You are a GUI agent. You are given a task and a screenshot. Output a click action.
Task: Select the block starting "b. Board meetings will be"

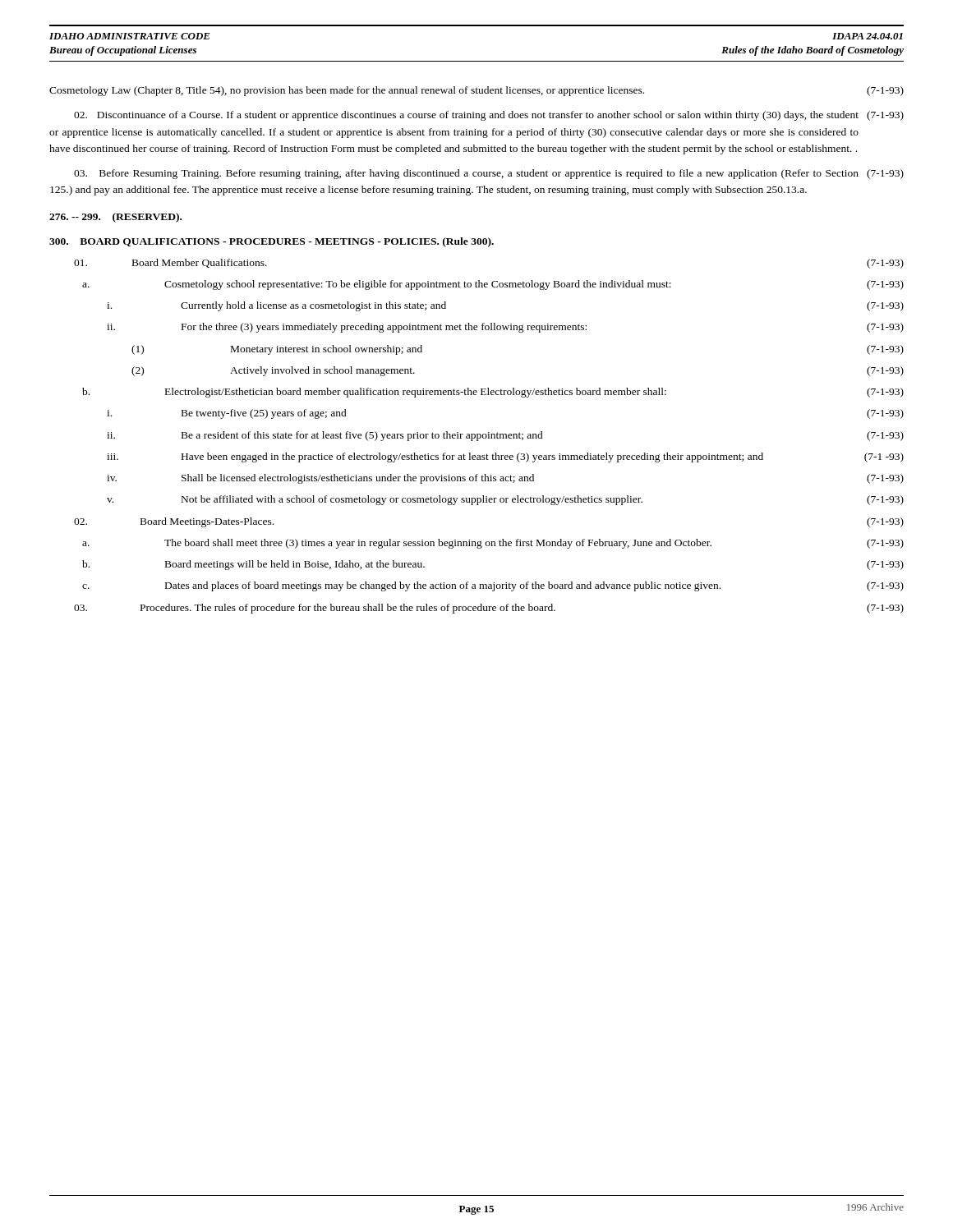point(83,565)
